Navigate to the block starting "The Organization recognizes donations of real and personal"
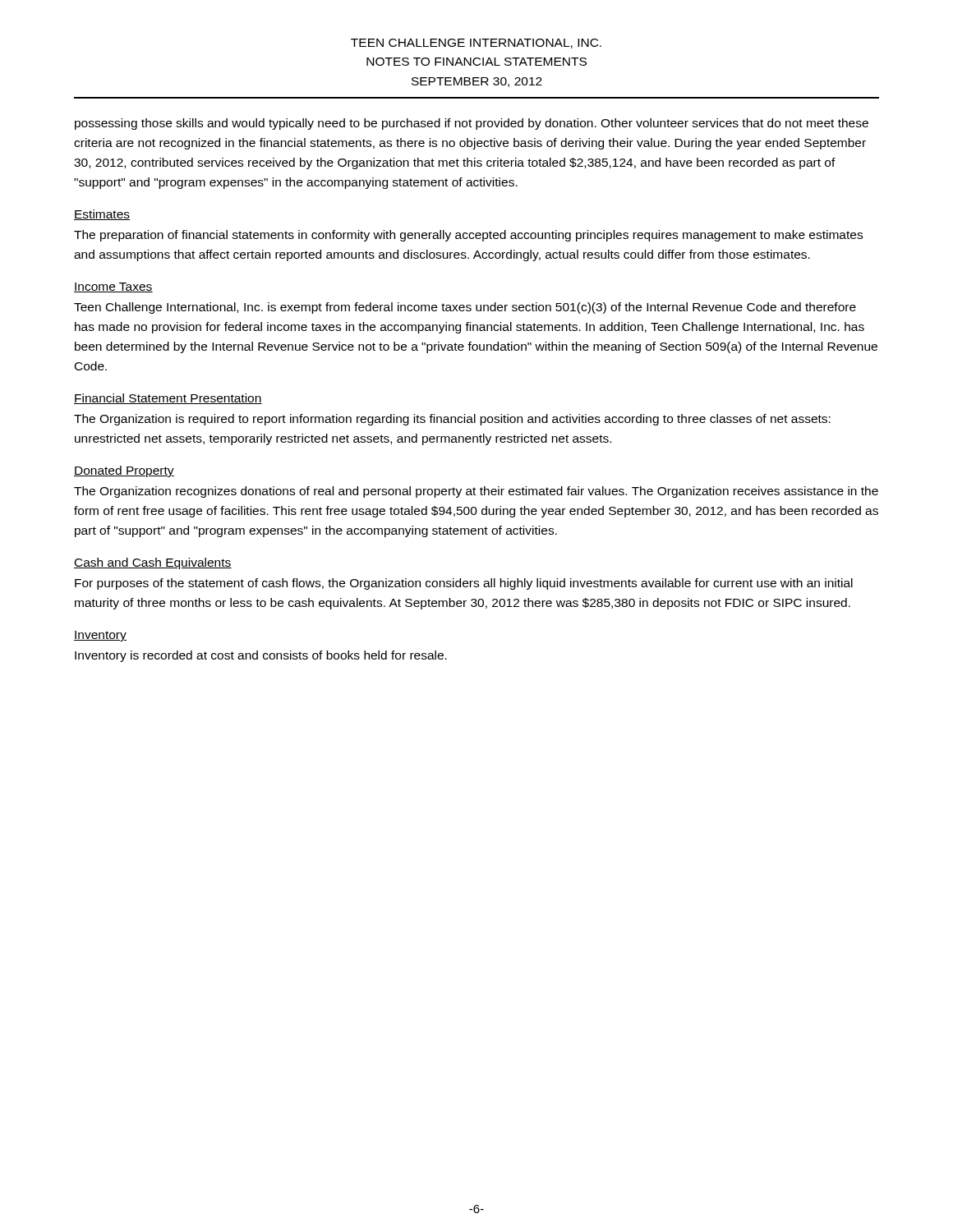Screen dimensions: 1232x953 476,510
